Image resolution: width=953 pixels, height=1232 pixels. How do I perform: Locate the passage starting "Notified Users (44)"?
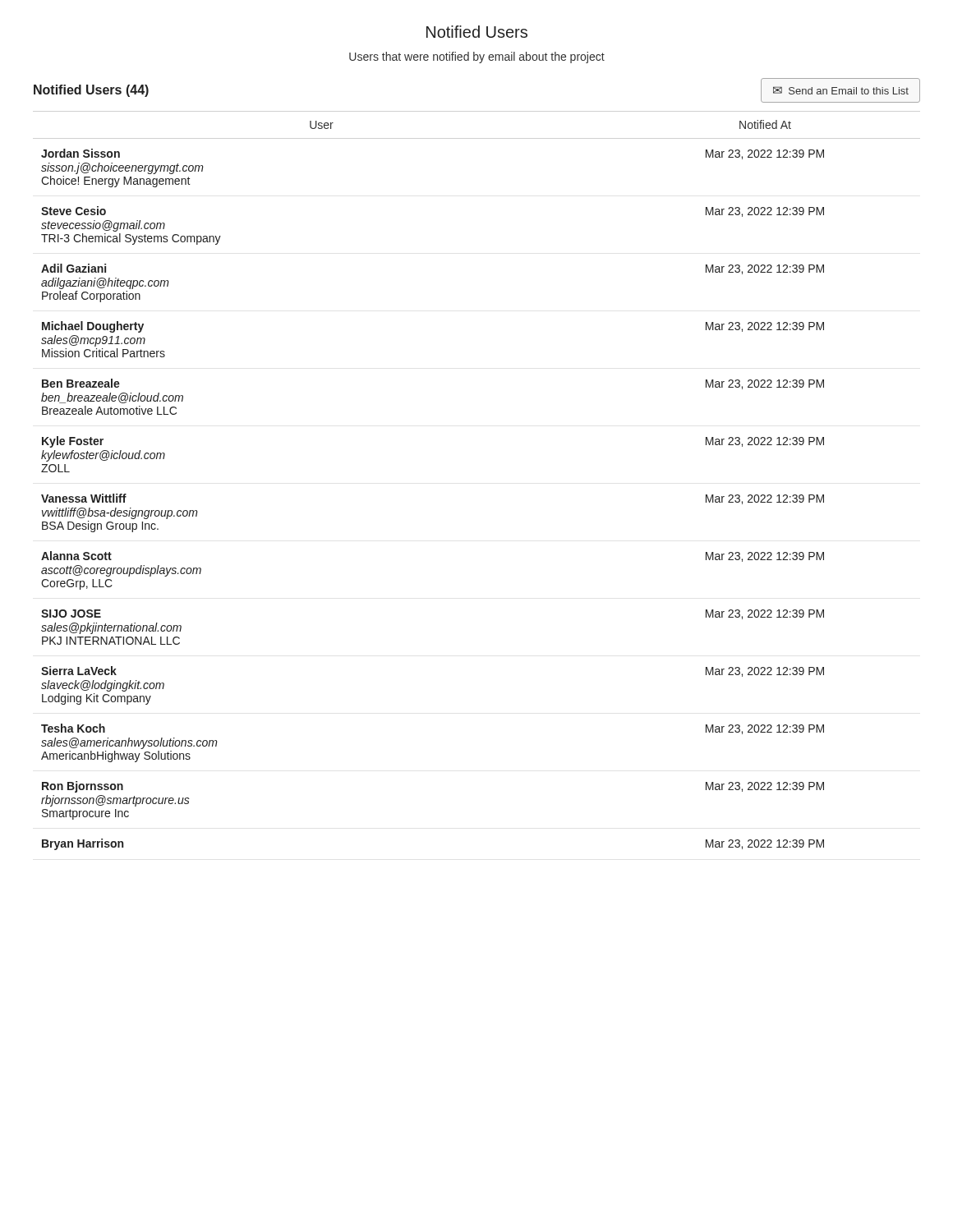pos(91,90)
